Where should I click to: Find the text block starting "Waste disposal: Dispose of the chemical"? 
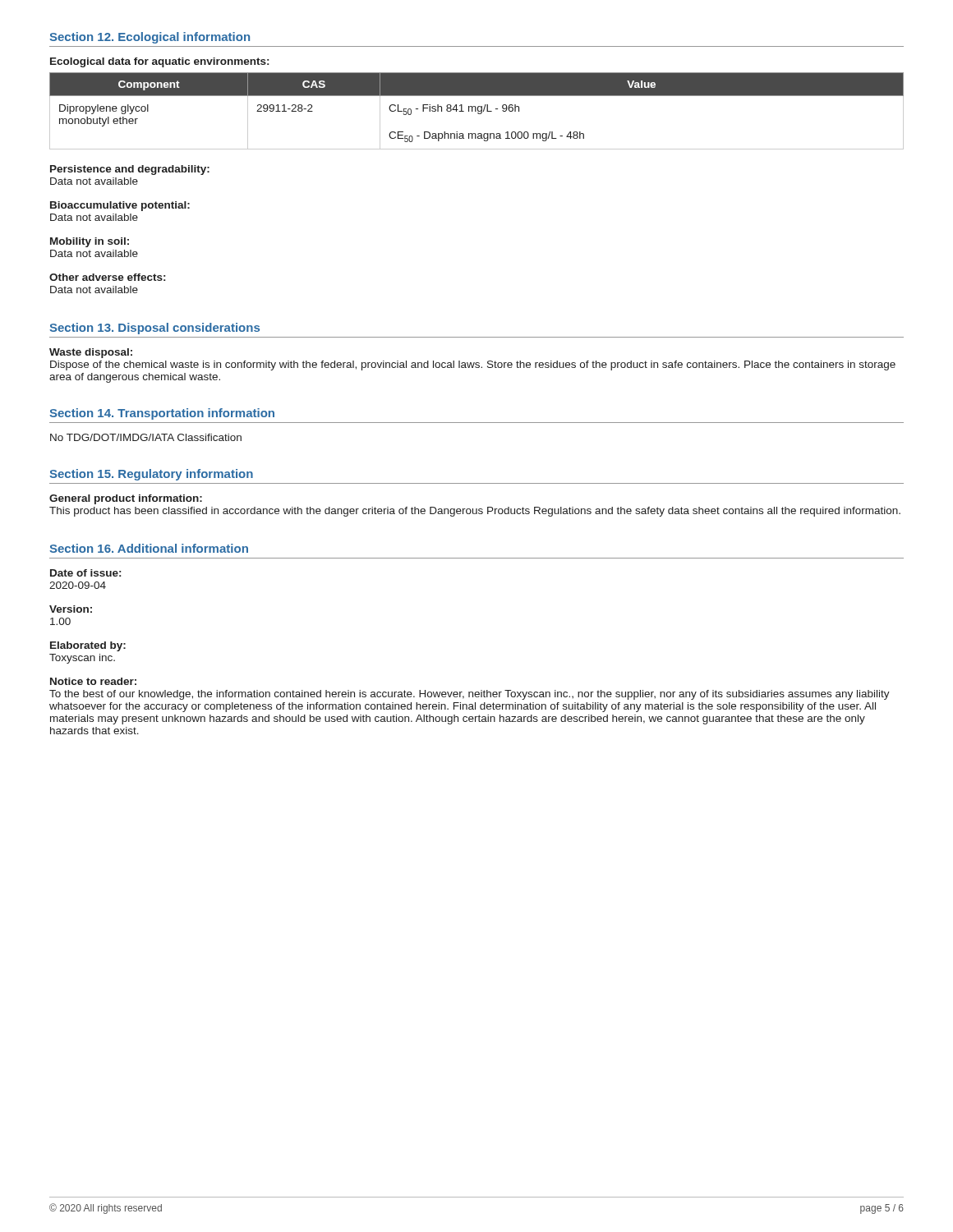point(472,365)
